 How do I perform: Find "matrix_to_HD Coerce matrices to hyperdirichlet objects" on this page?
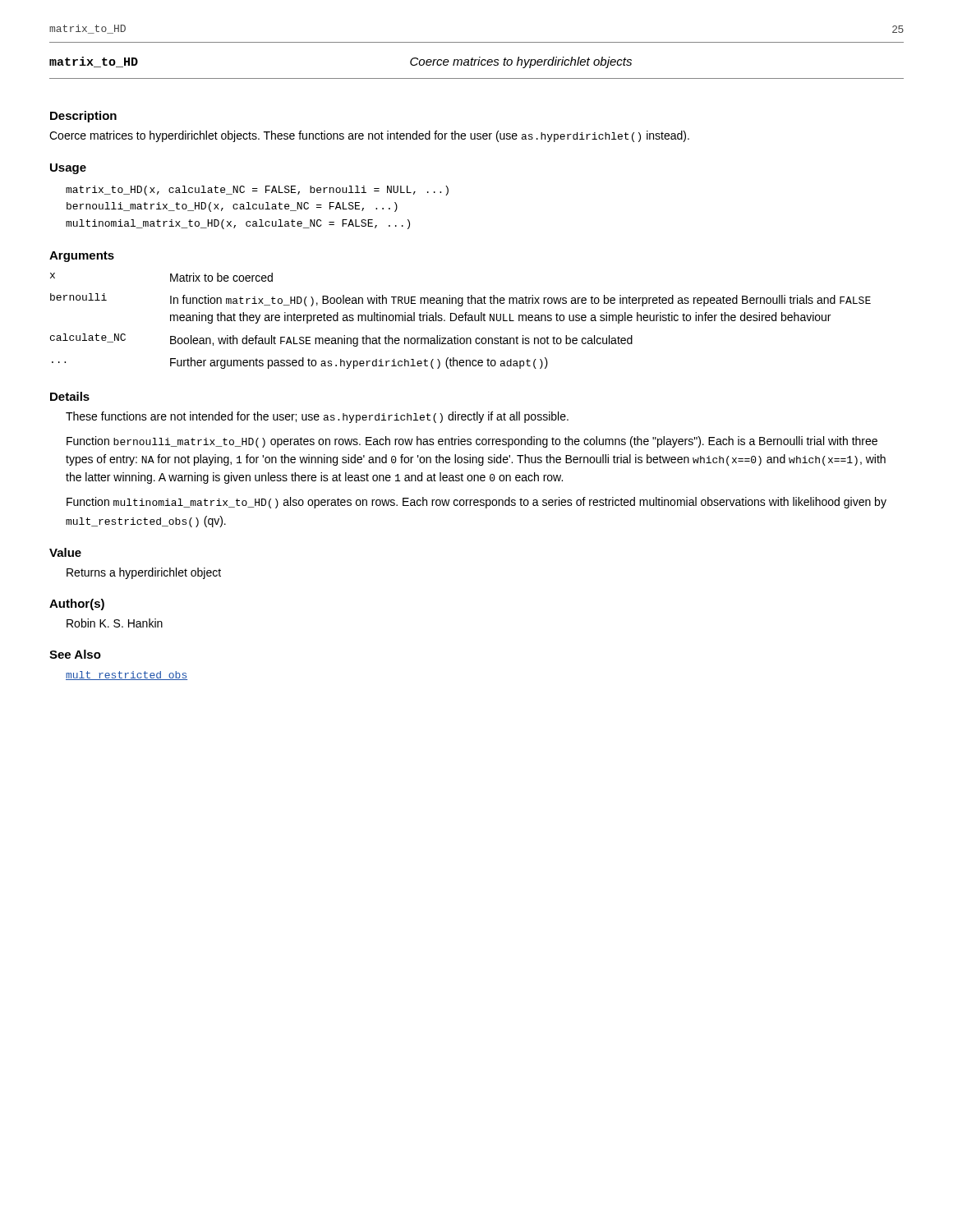coord(468,62)
